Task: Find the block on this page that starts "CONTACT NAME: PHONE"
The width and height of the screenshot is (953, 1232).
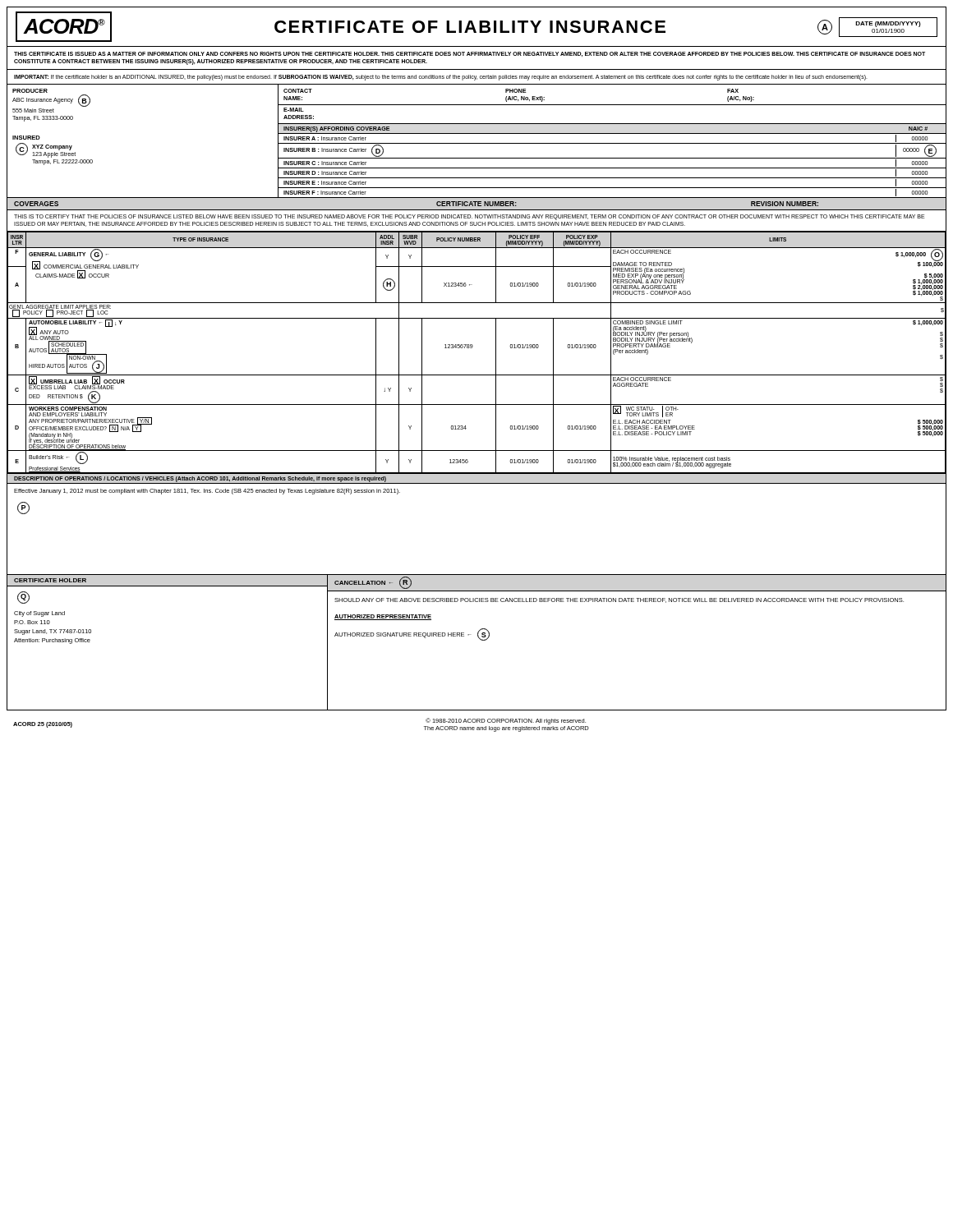Action: point(612,95)
